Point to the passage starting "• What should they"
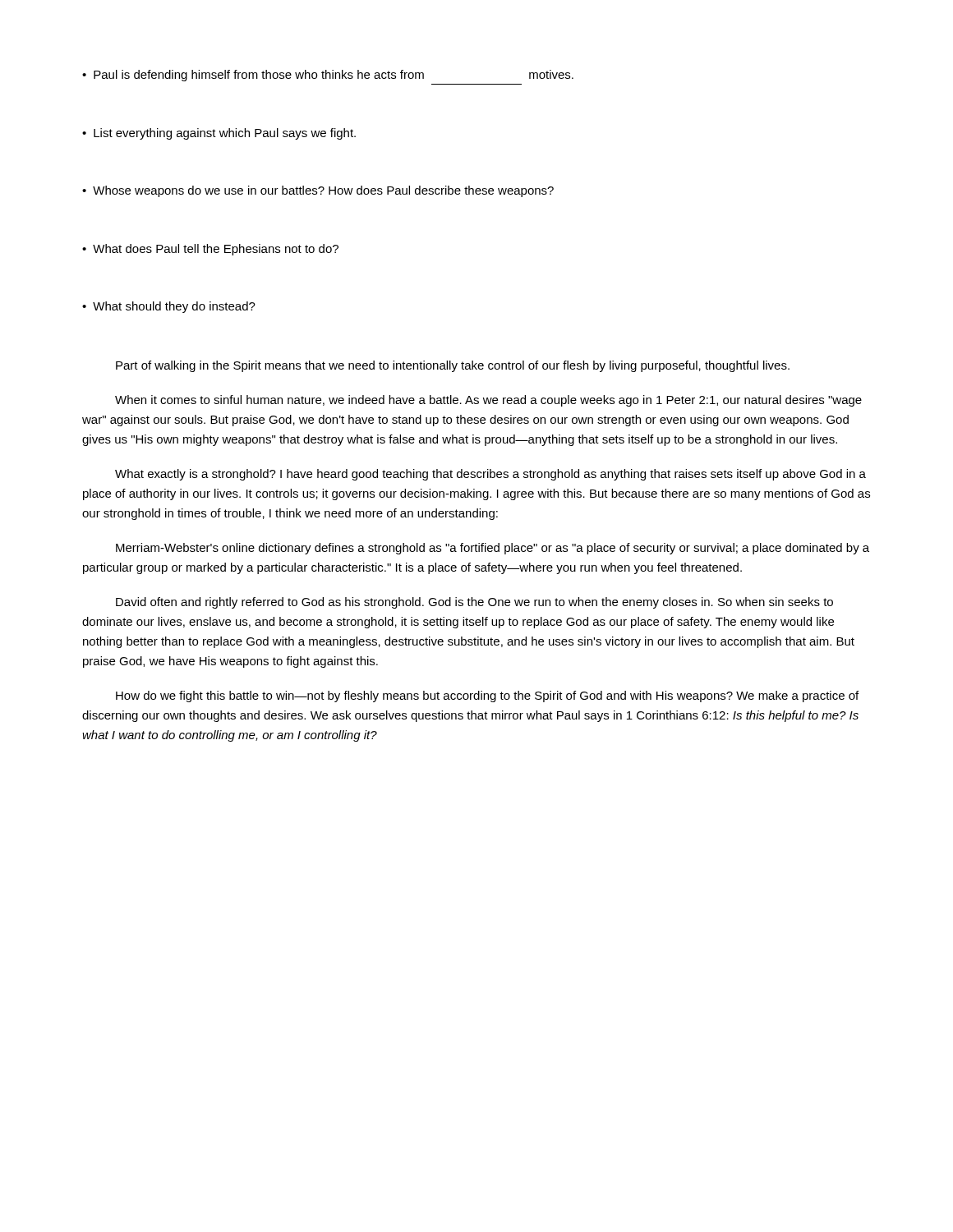Screen dimensions: 1232x953 point(169,307)
